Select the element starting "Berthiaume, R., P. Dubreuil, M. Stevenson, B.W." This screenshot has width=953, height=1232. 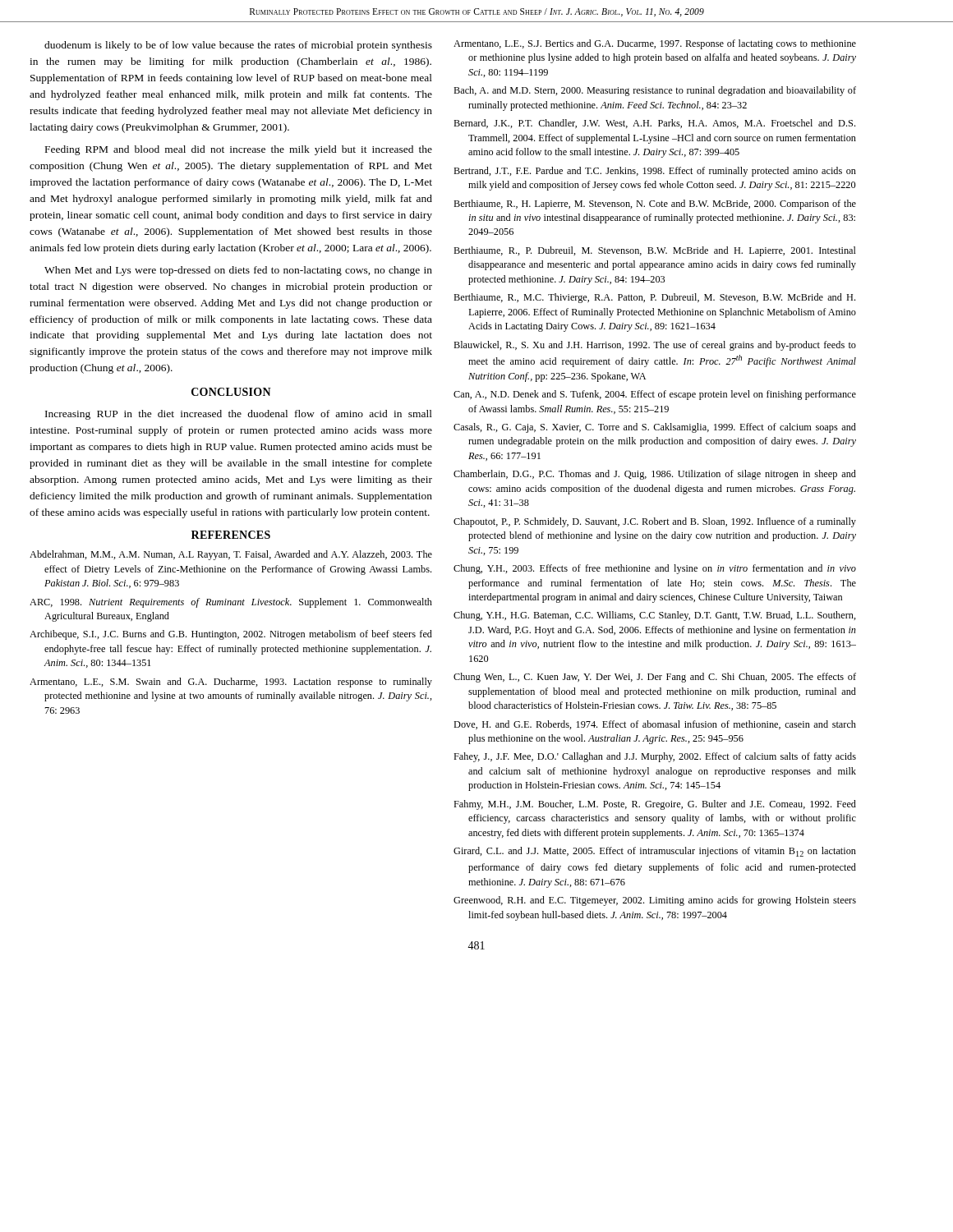pyautogui.click(x=655, y=265)
